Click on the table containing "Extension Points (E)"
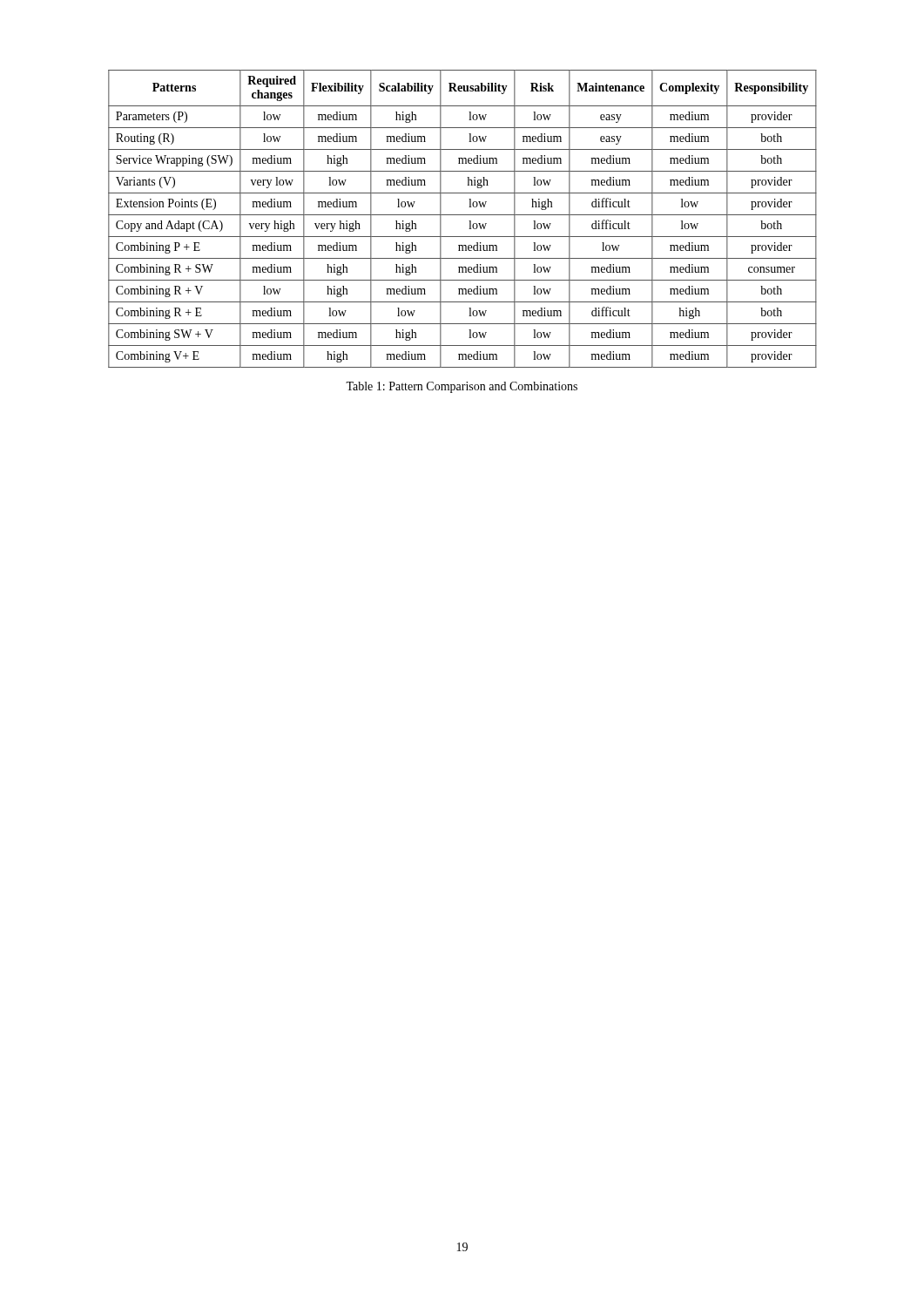 click(x=462, y=219)
